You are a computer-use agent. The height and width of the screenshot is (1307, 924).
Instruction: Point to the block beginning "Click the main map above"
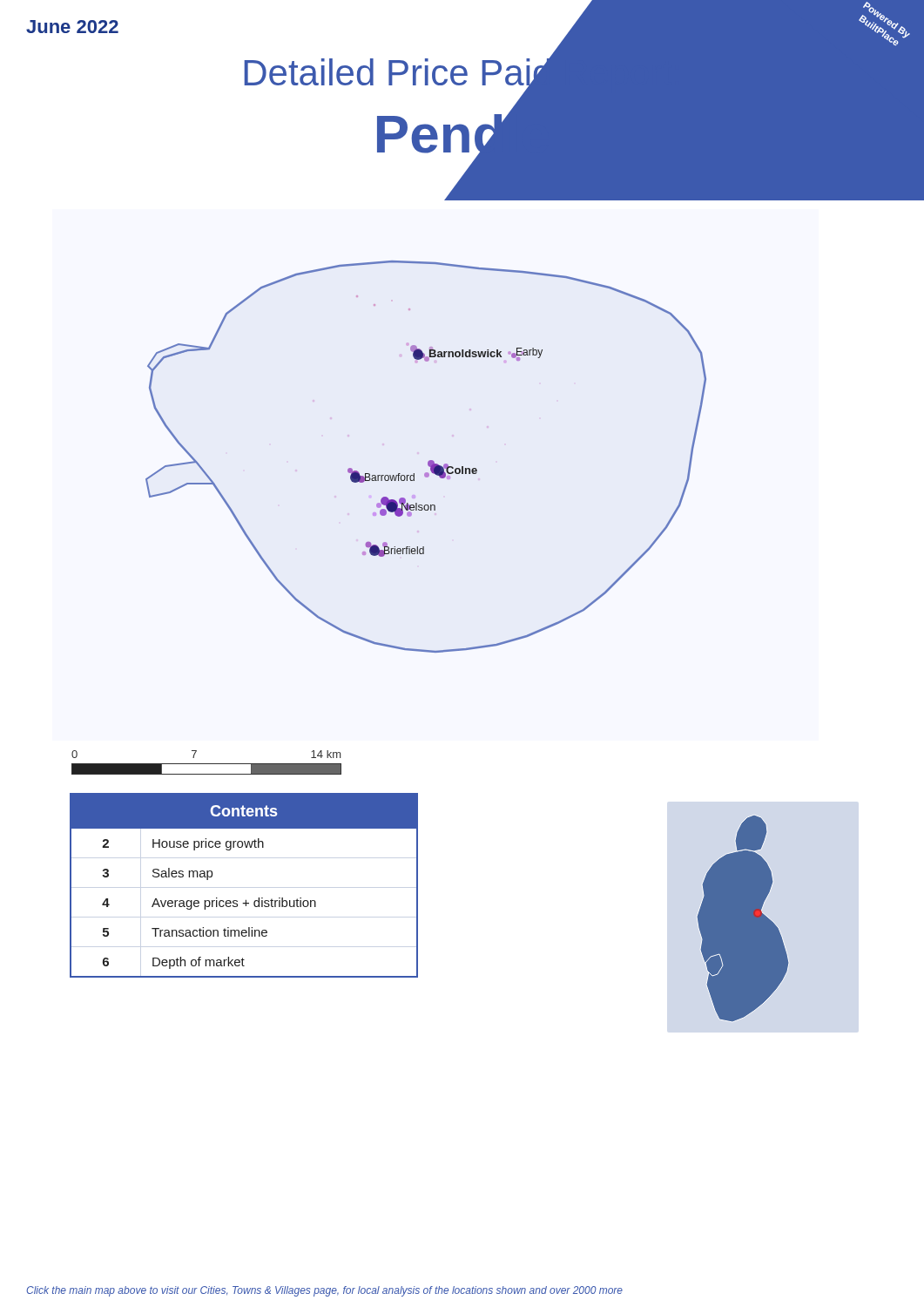[x=324, y=1290]
